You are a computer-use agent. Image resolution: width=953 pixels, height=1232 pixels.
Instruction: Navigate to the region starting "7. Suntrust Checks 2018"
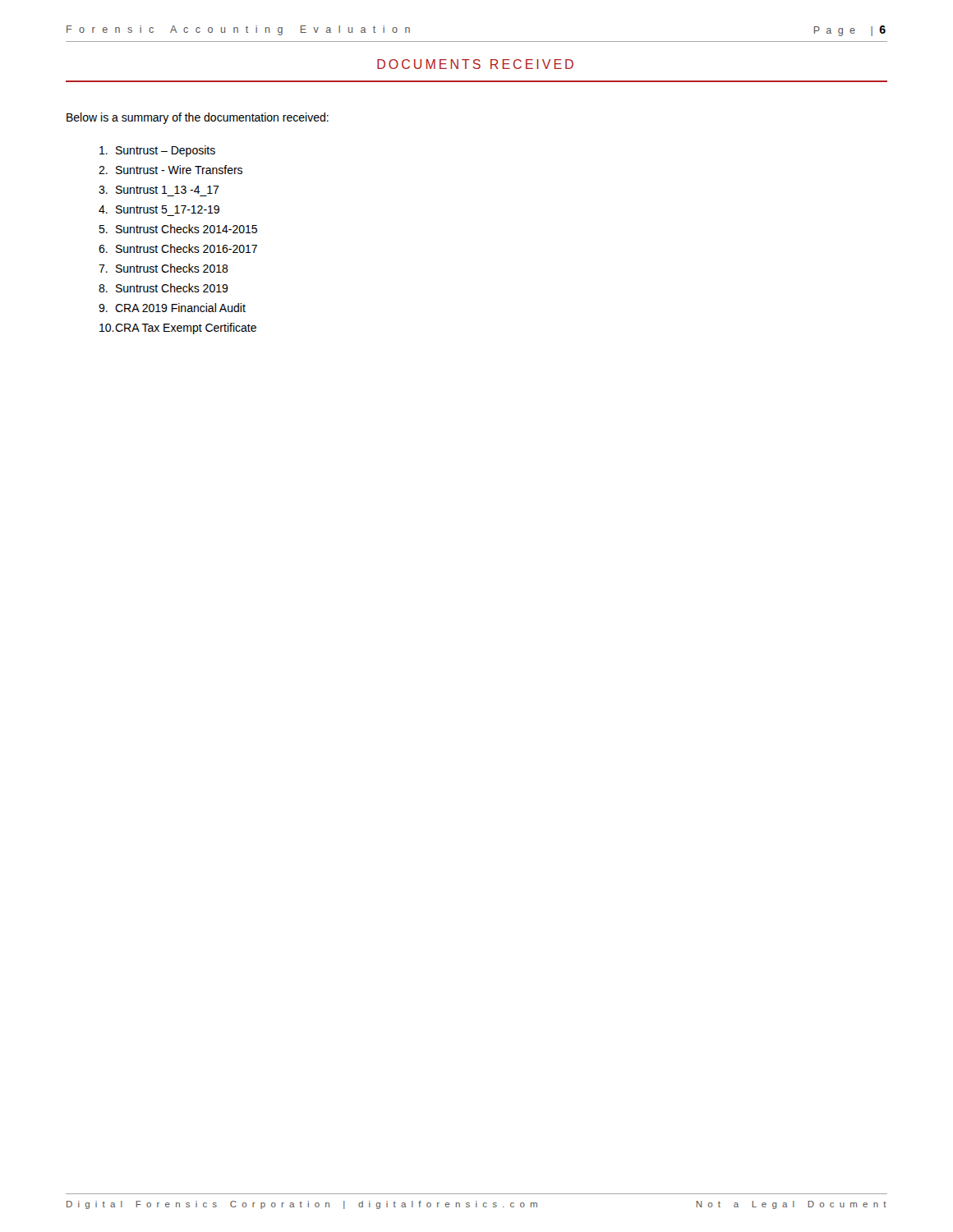[163, 268]
